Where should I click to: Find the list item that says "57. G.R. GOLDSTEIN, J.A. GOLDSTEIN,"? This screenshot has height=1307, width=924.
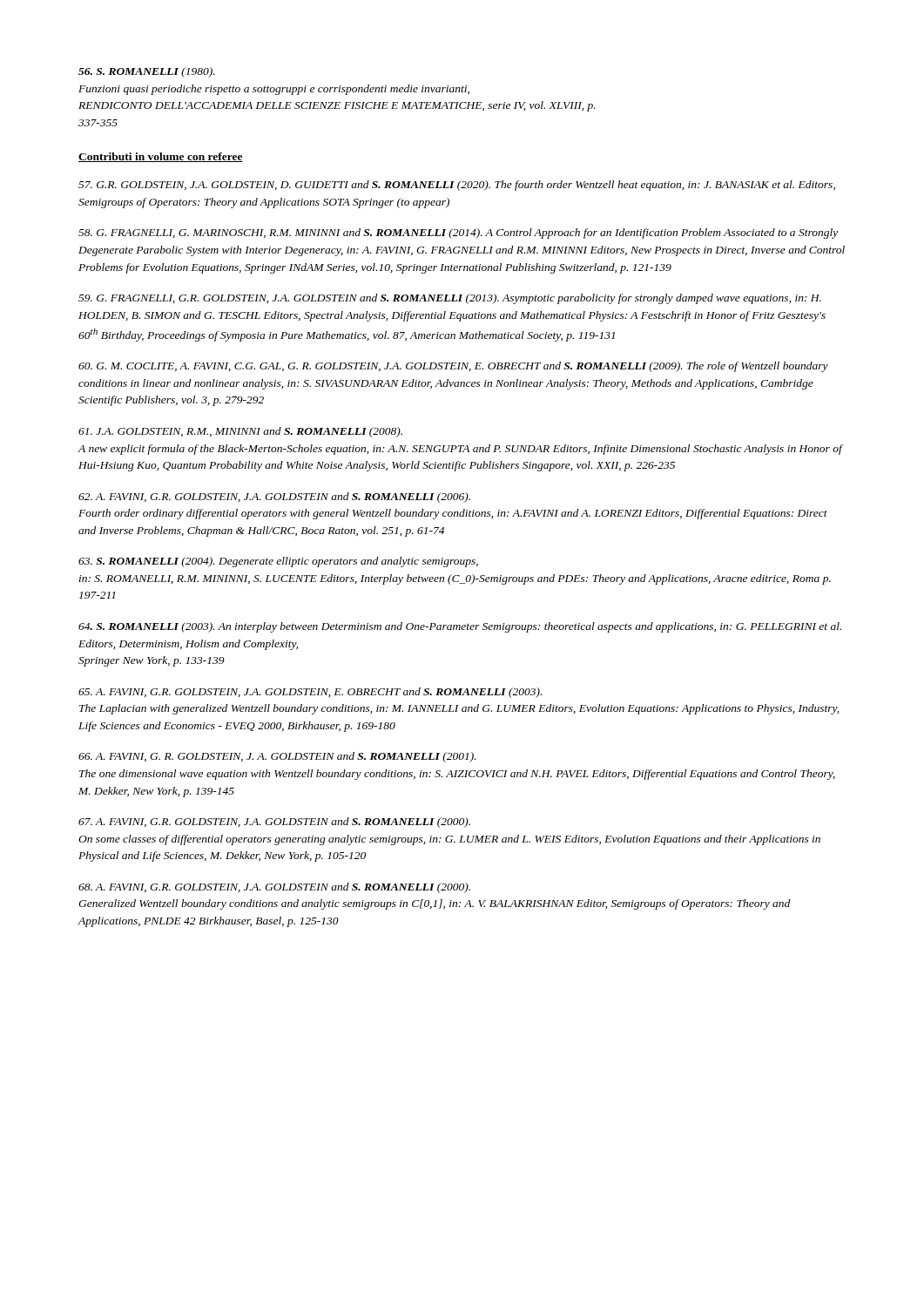click(x=457, y=193)
